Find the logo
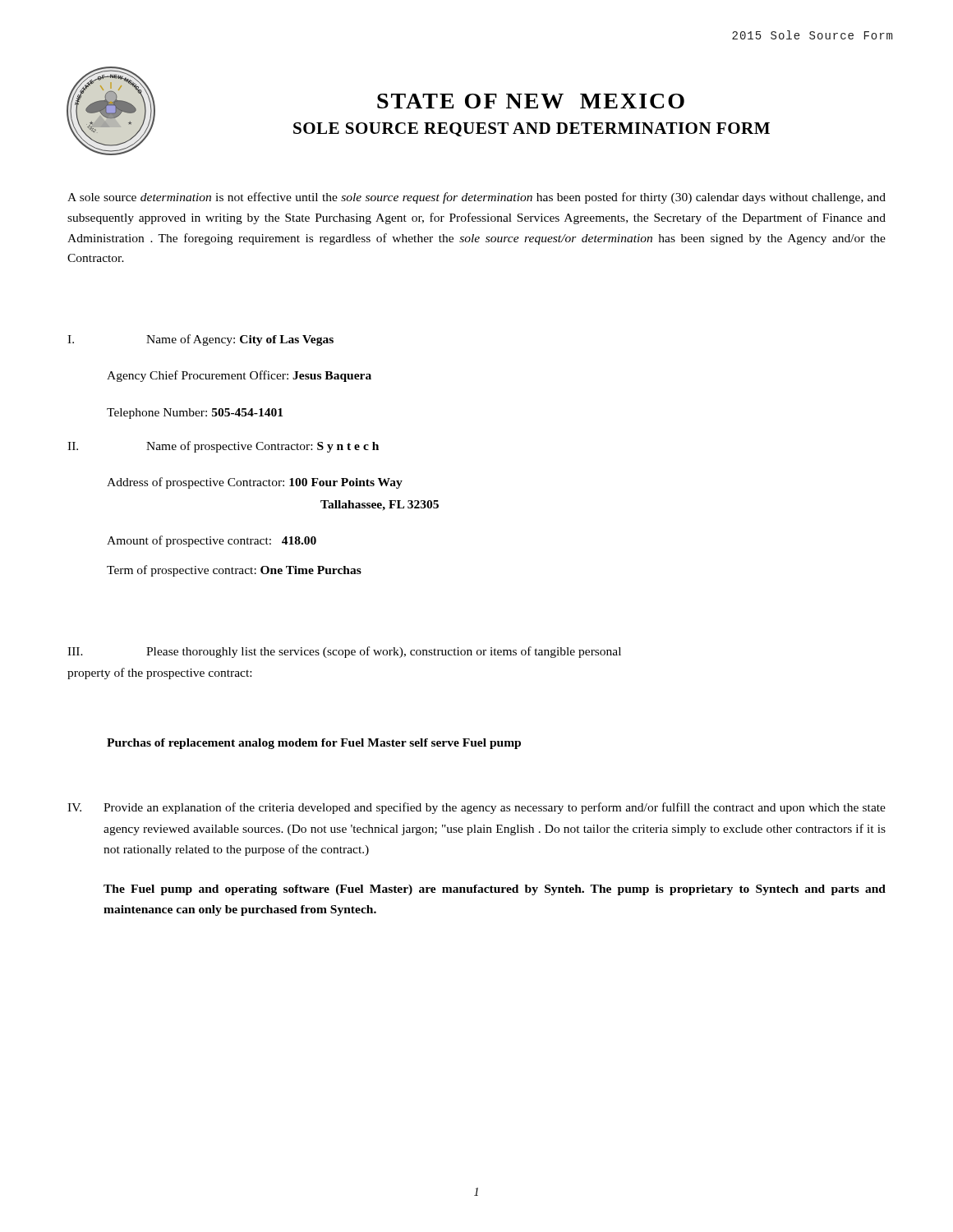The image size is (953, 1232). click(x=111, y=112)
